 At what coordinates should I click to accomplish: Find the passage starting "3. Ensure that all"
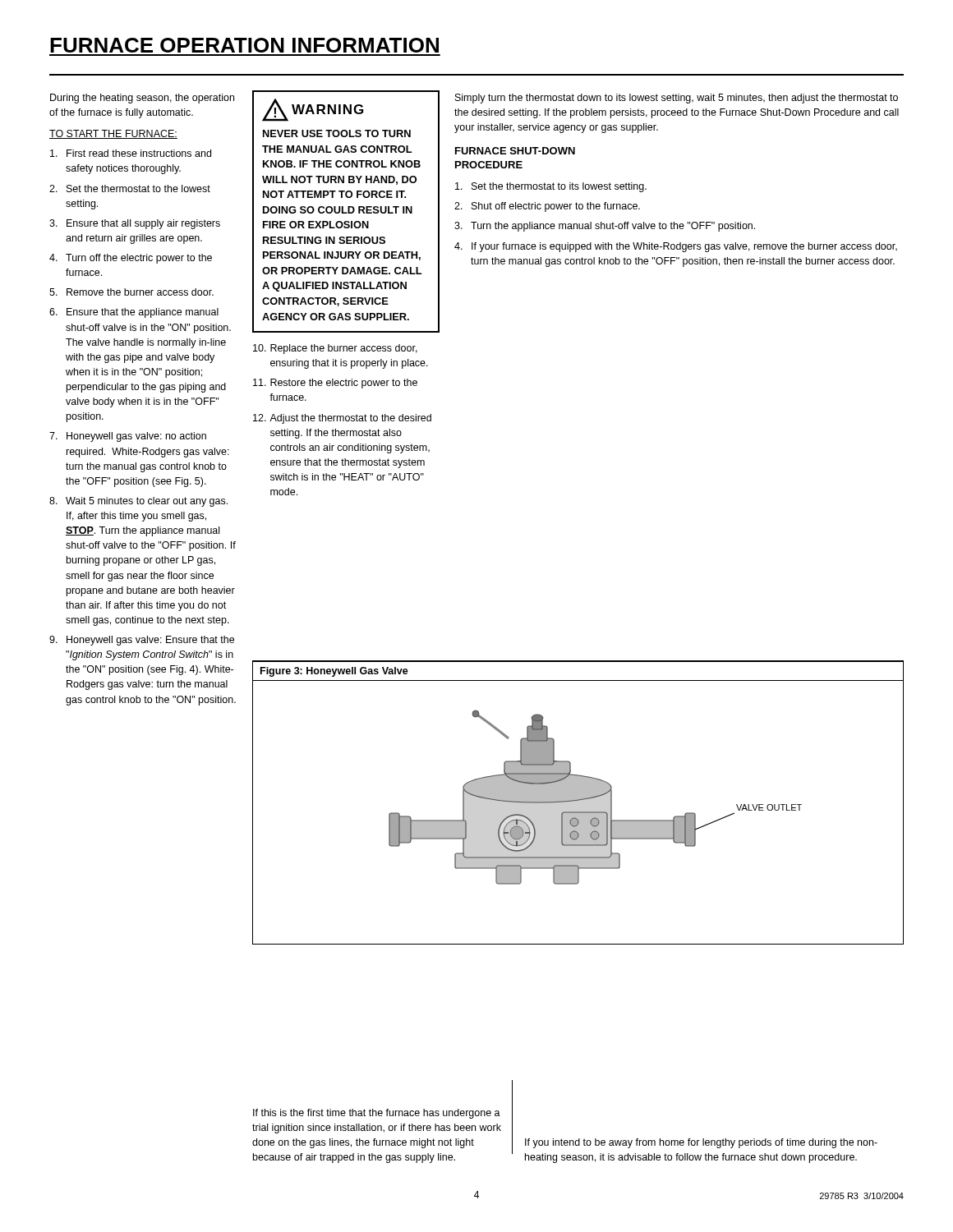(144, 231)
